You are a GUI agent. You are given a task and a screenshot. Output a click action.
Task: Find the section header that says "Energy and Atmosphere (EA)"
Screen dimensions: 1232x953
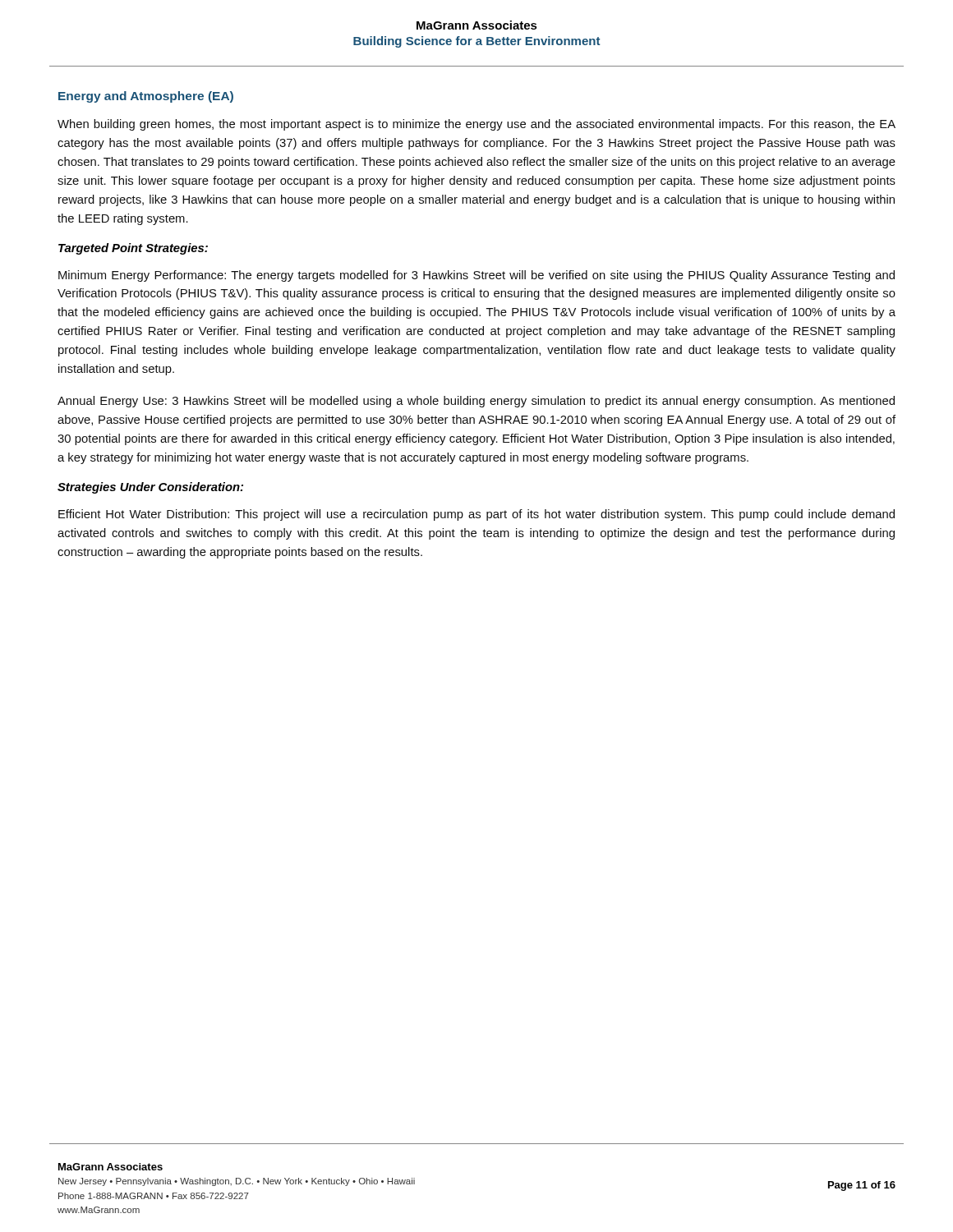(x=146, y=96)
